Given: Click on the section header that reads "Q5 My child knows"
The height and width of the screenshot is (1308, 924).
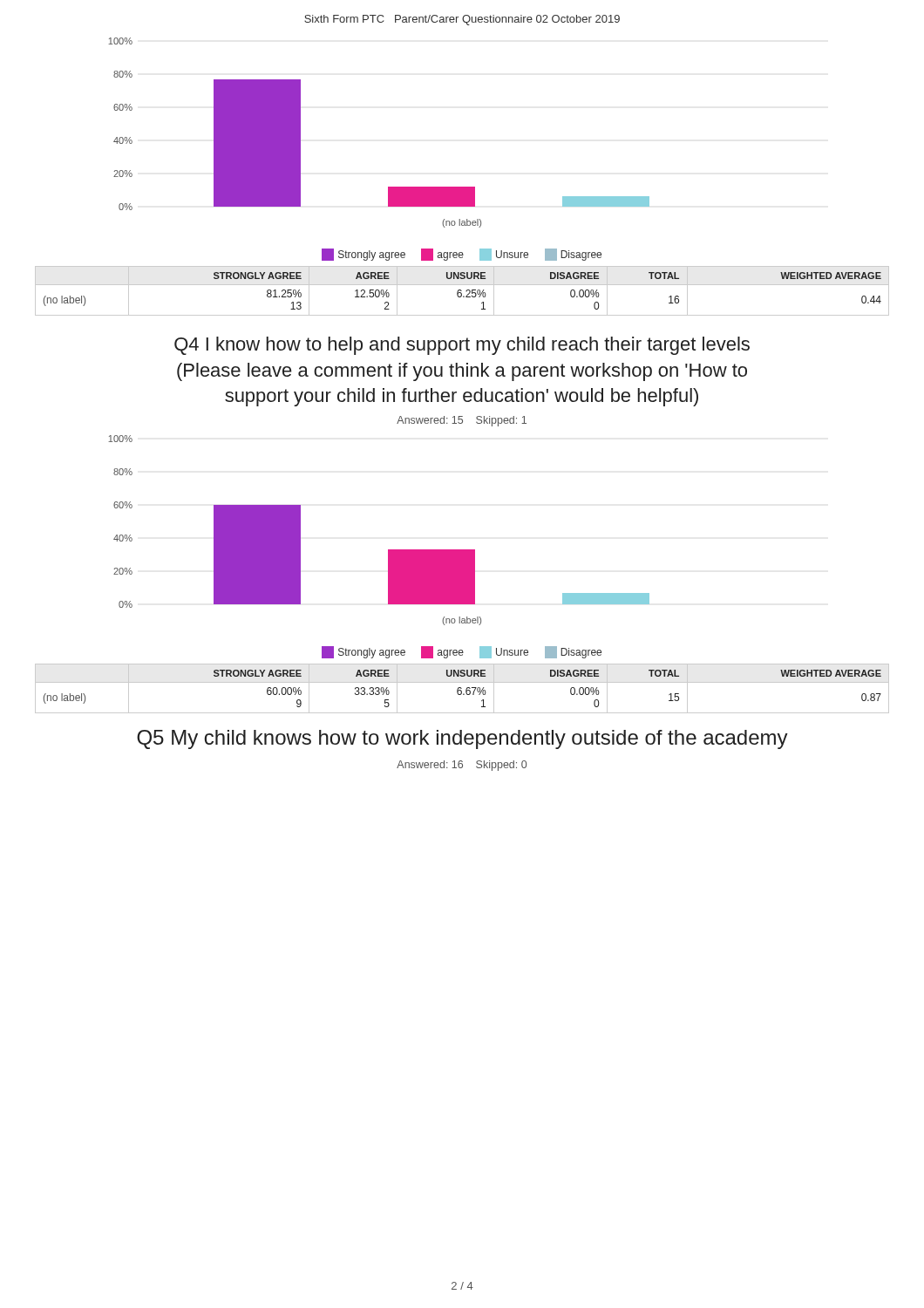Looking at the screenshot, I should point(462,737).
